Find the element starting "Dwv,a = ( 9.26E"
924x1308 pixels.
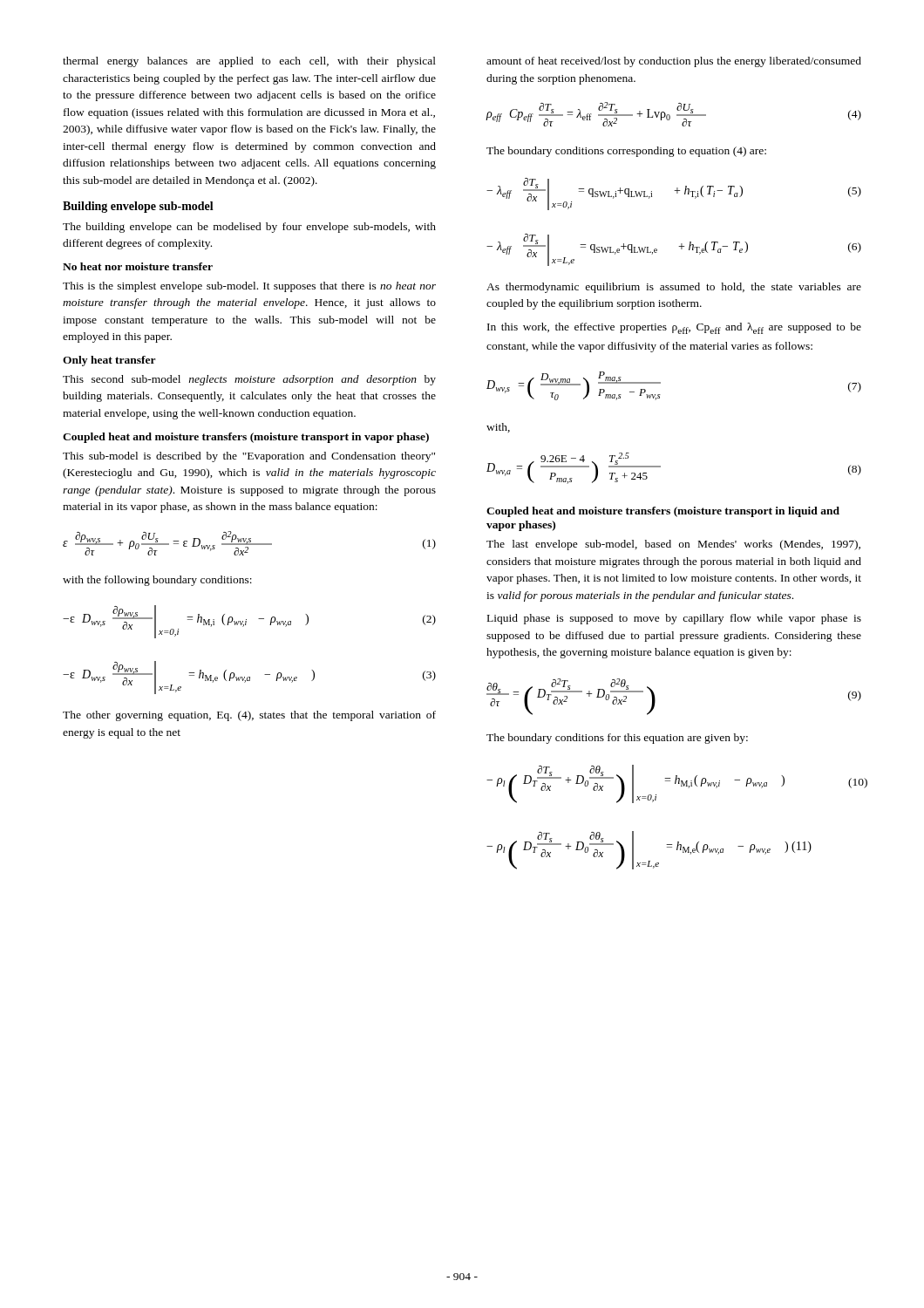pos(674,469)
